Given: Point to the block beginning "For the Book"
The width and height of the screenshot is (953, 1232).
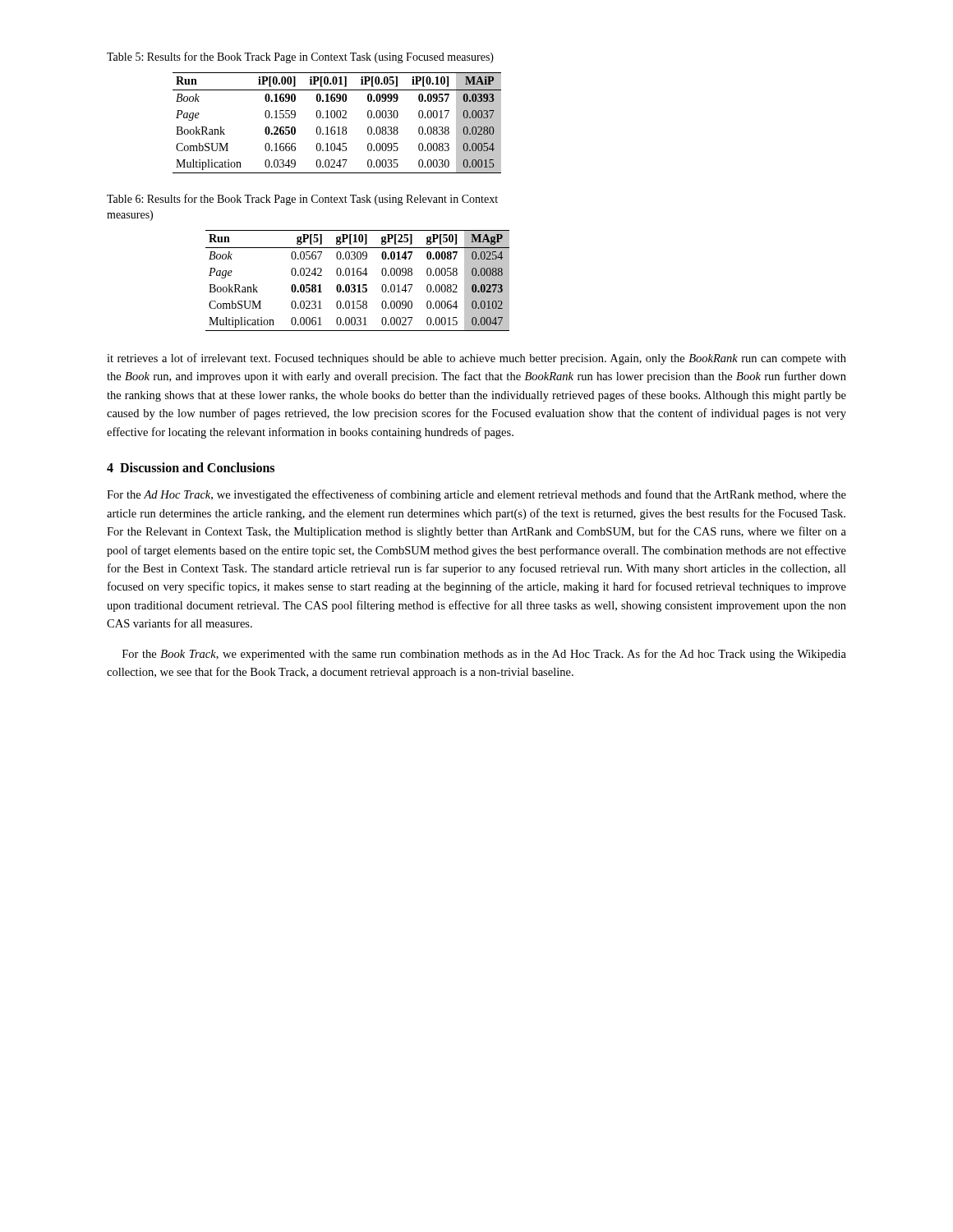Looking at the screenshot, I should [476, 663].
